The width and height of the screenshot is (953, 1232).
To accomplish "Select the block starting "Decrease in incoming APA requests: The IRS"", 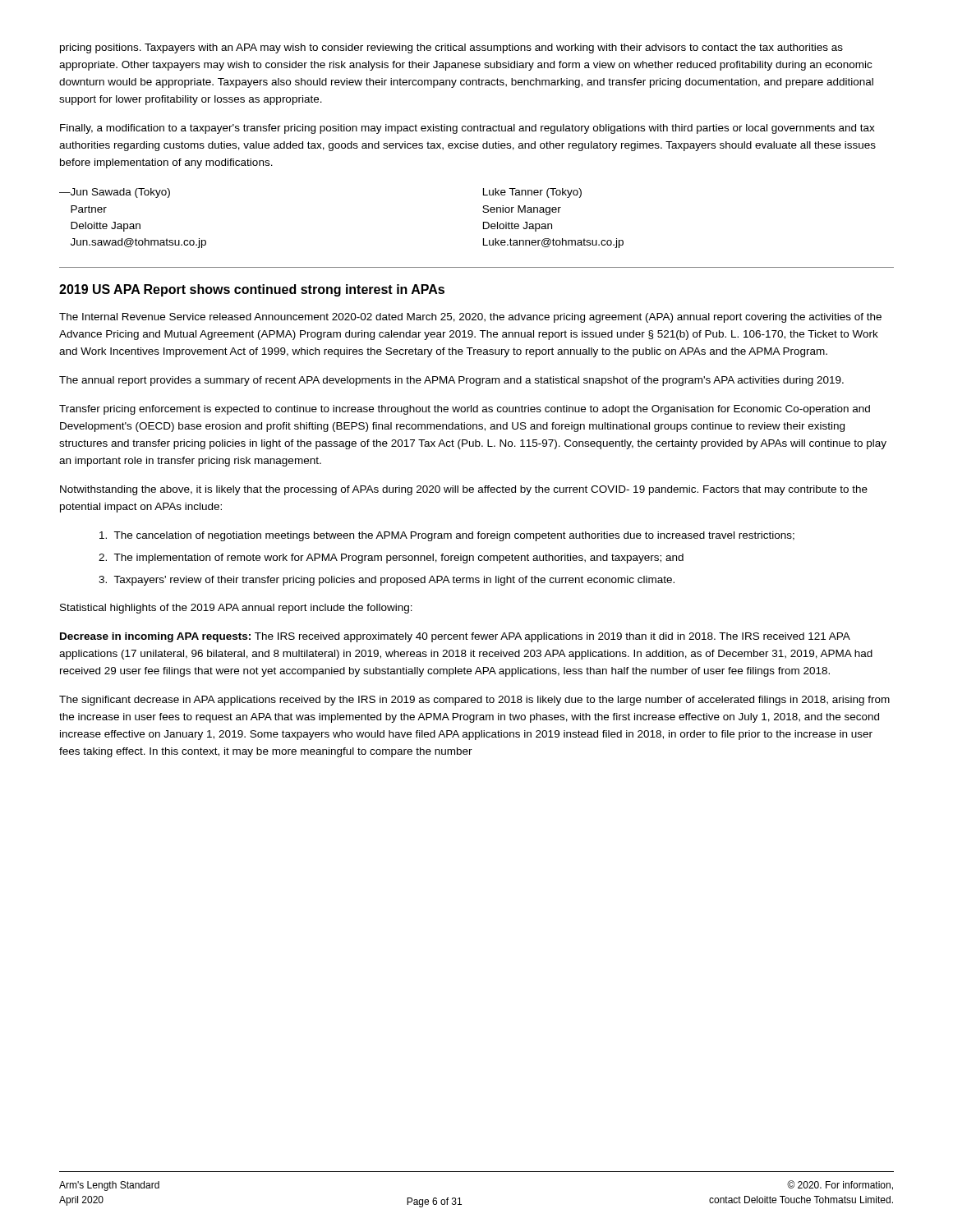I will pos(466,654).
